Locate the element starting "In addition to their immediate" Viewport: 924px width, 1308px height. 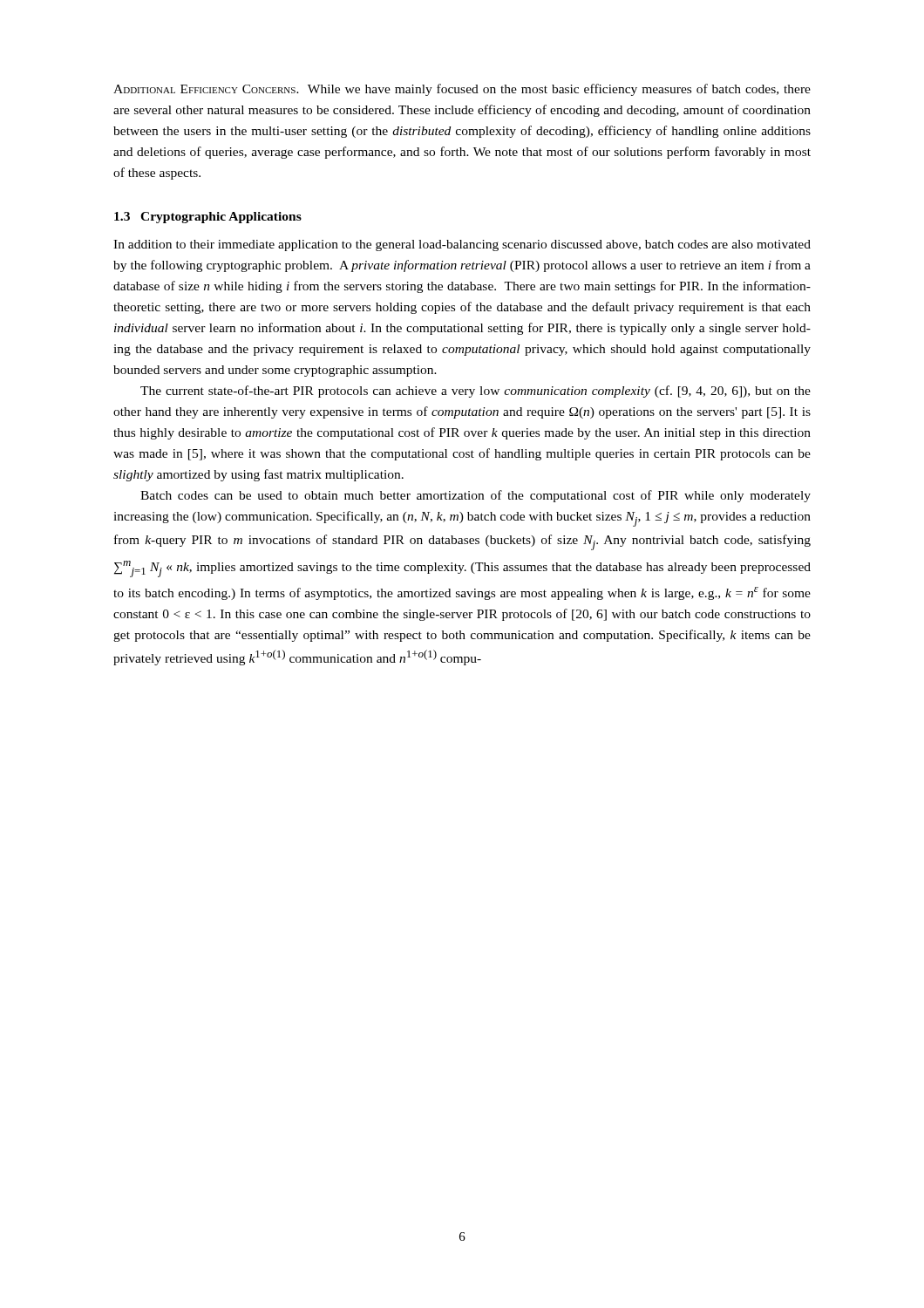pyautogui.click(x=462, y=451)
